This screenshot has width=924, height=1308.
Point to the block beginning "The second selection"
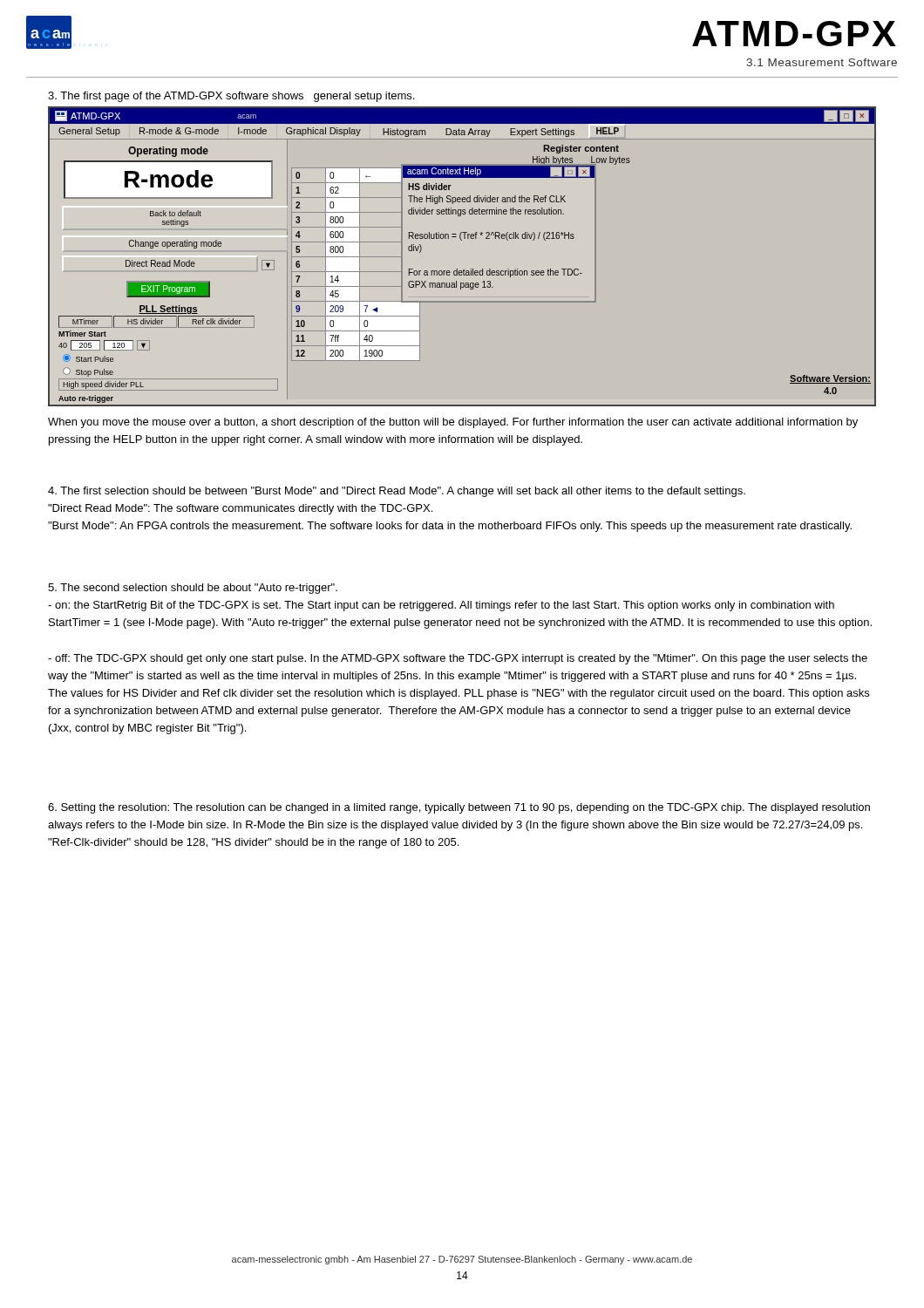pyautogui.click(x=460, y=658)
